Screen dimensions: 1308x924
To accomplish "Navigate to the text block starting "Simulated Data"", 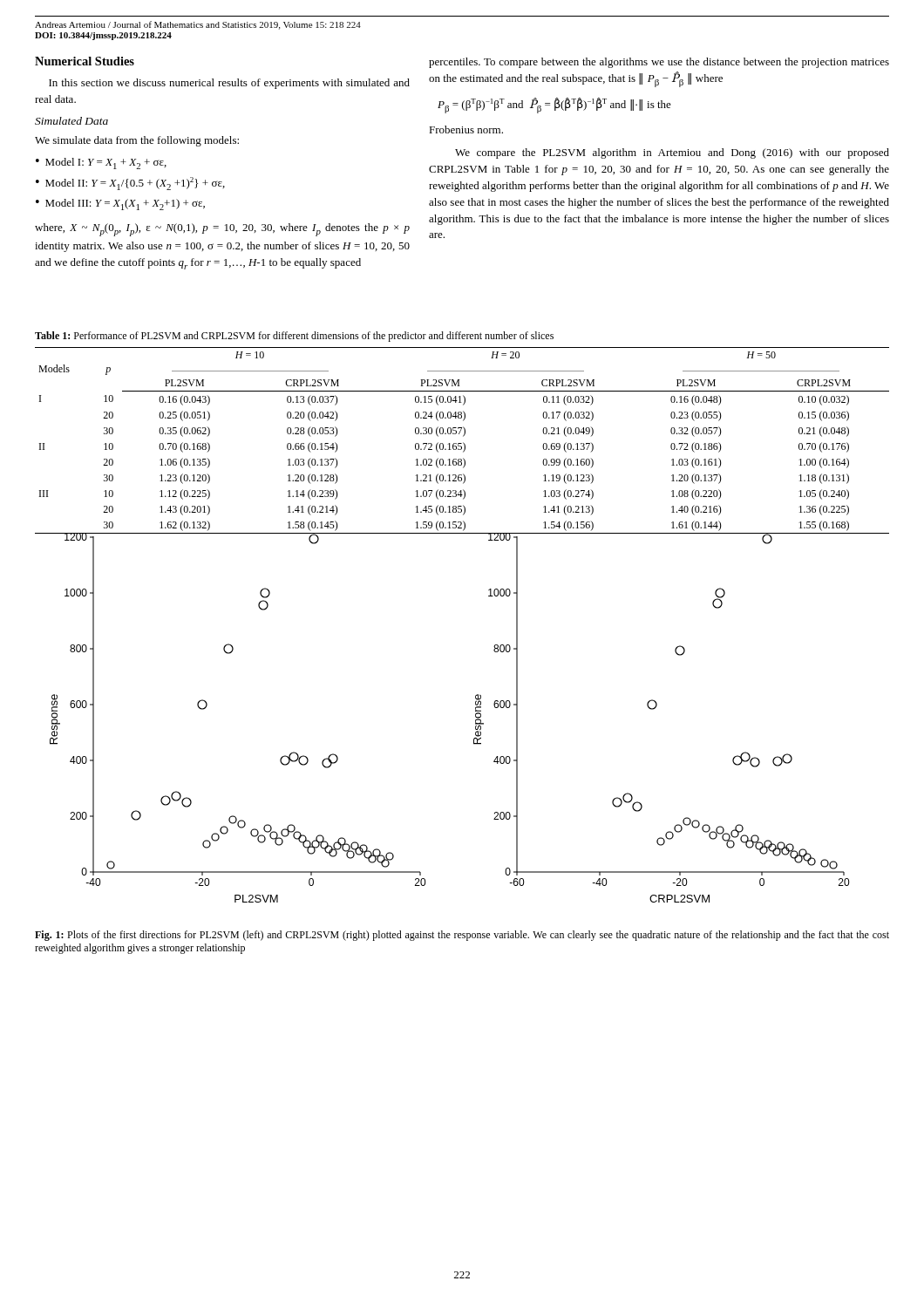I will click(x=72, y=120).
